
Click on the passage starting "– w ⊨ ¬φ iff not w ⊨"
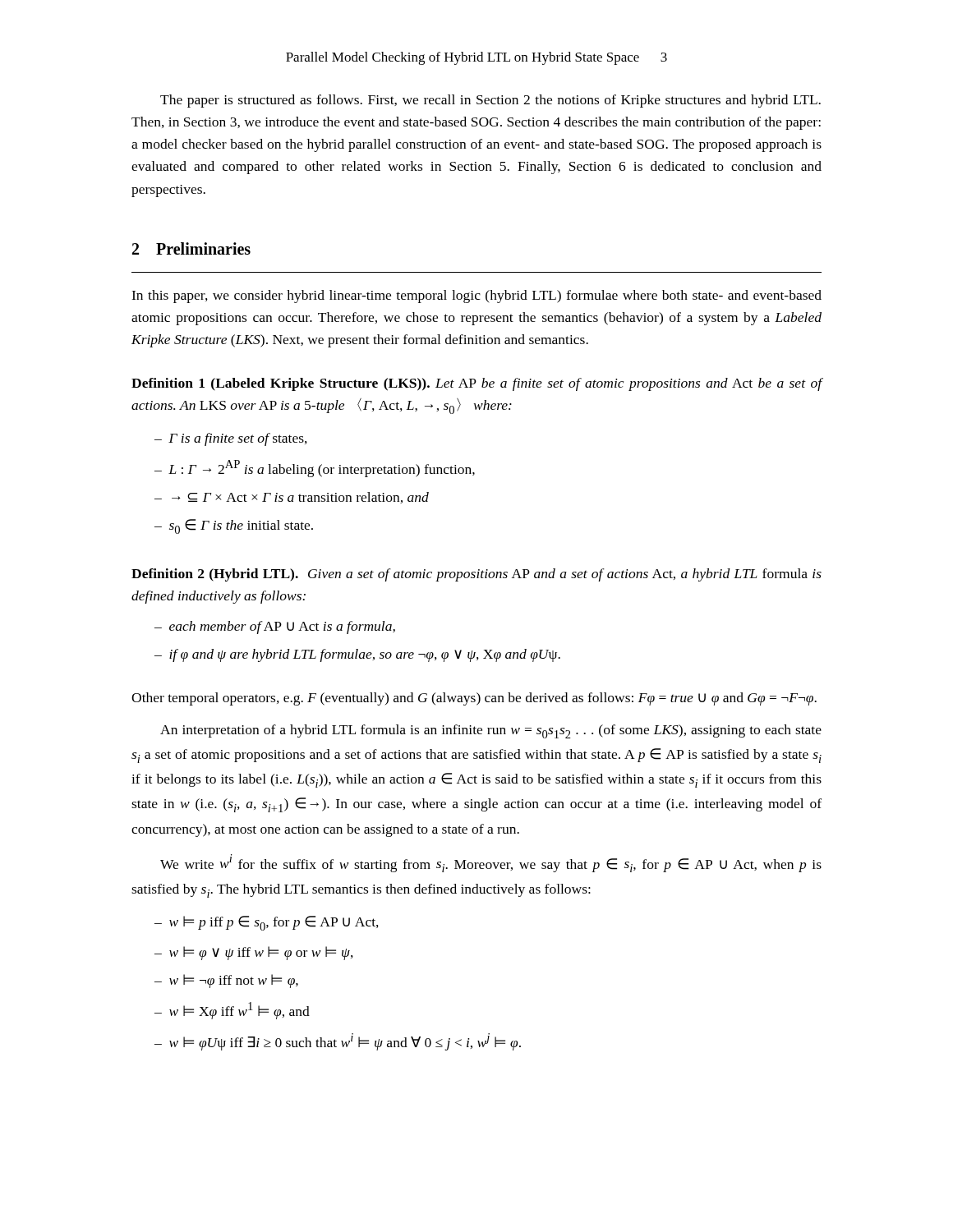(x=227, y=980)
